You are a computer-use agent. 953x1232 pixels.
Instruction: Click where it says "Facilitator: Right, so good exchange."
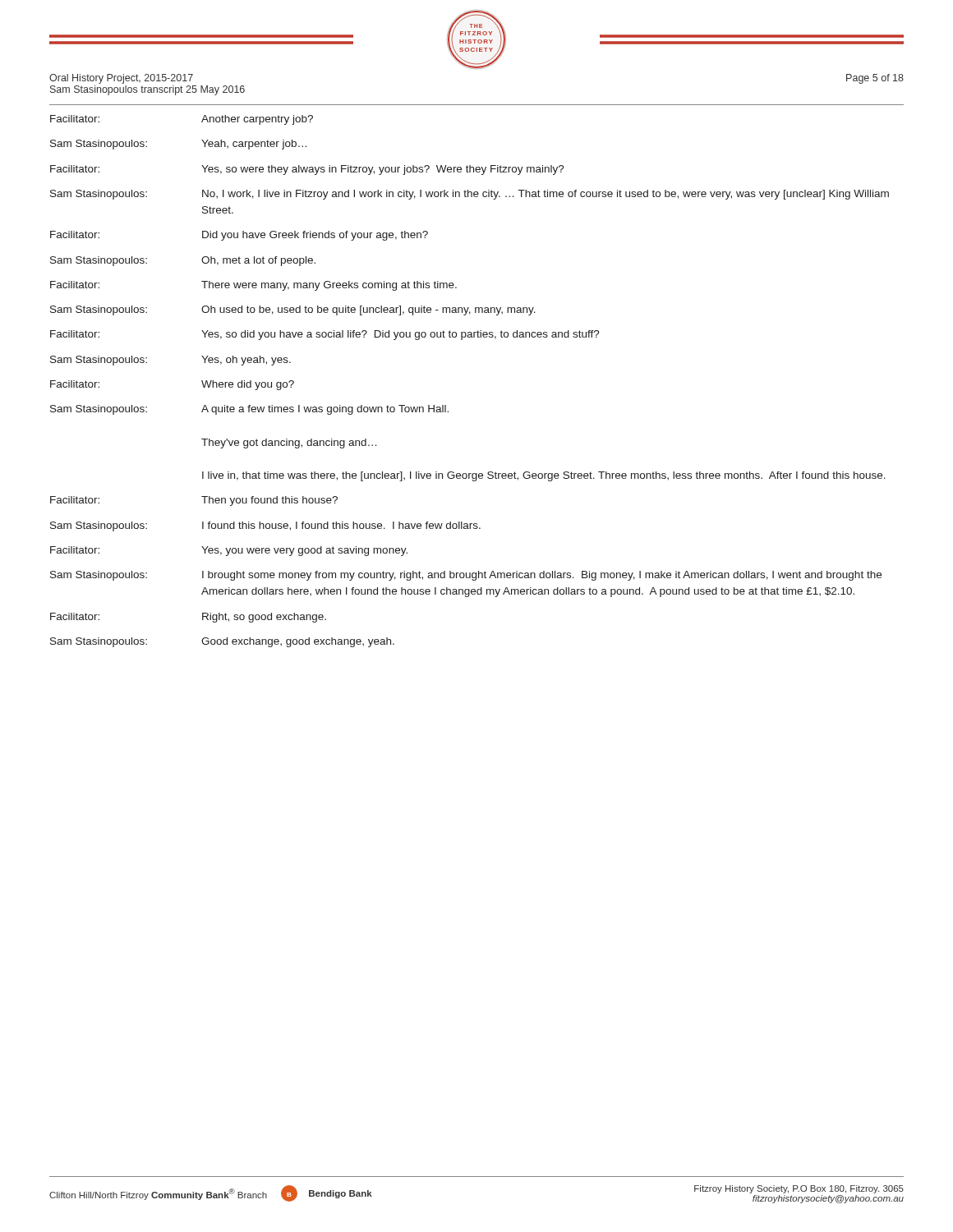(76, 617)
